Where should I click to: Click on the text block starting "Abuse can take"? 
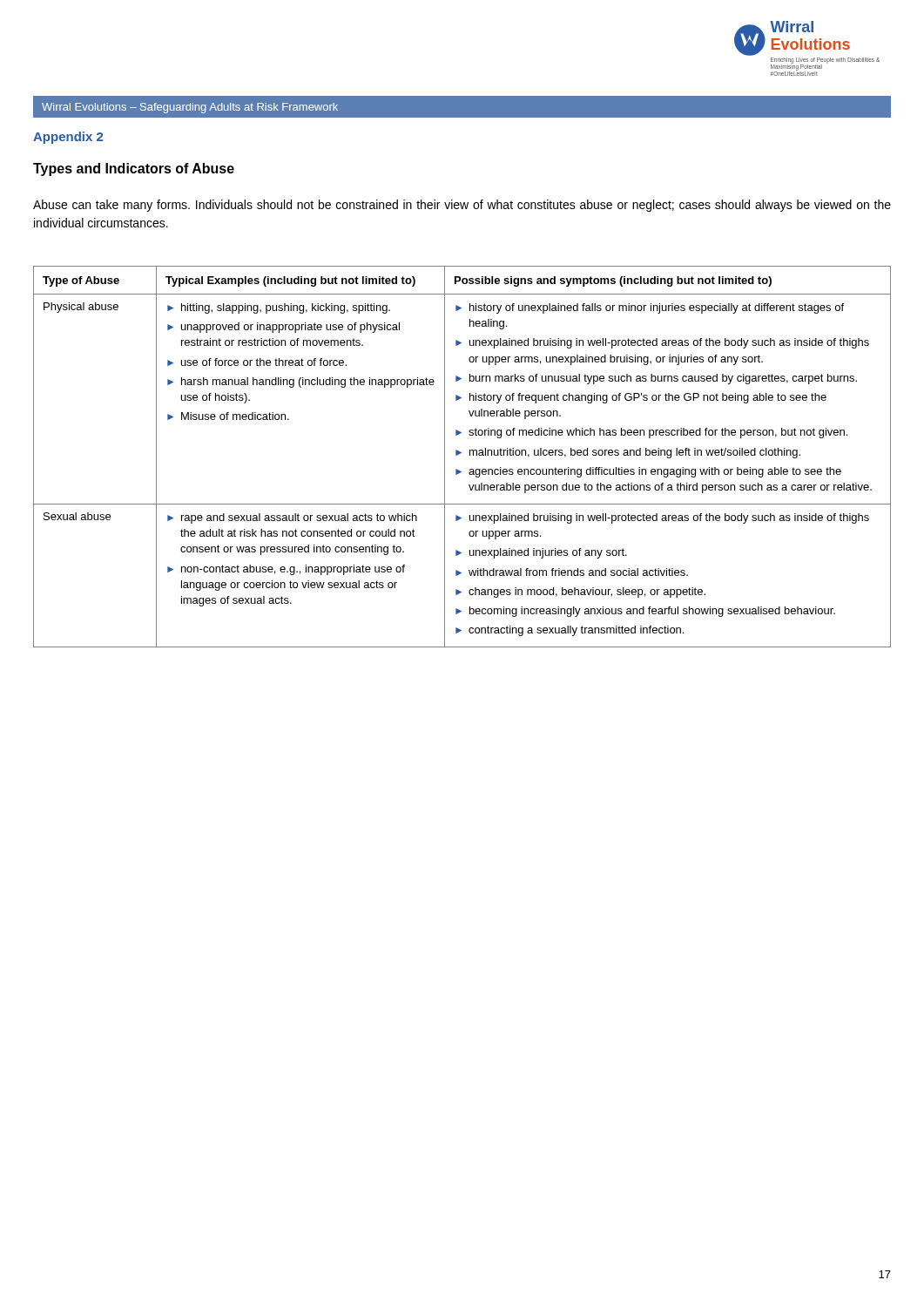tap(462, 214)
